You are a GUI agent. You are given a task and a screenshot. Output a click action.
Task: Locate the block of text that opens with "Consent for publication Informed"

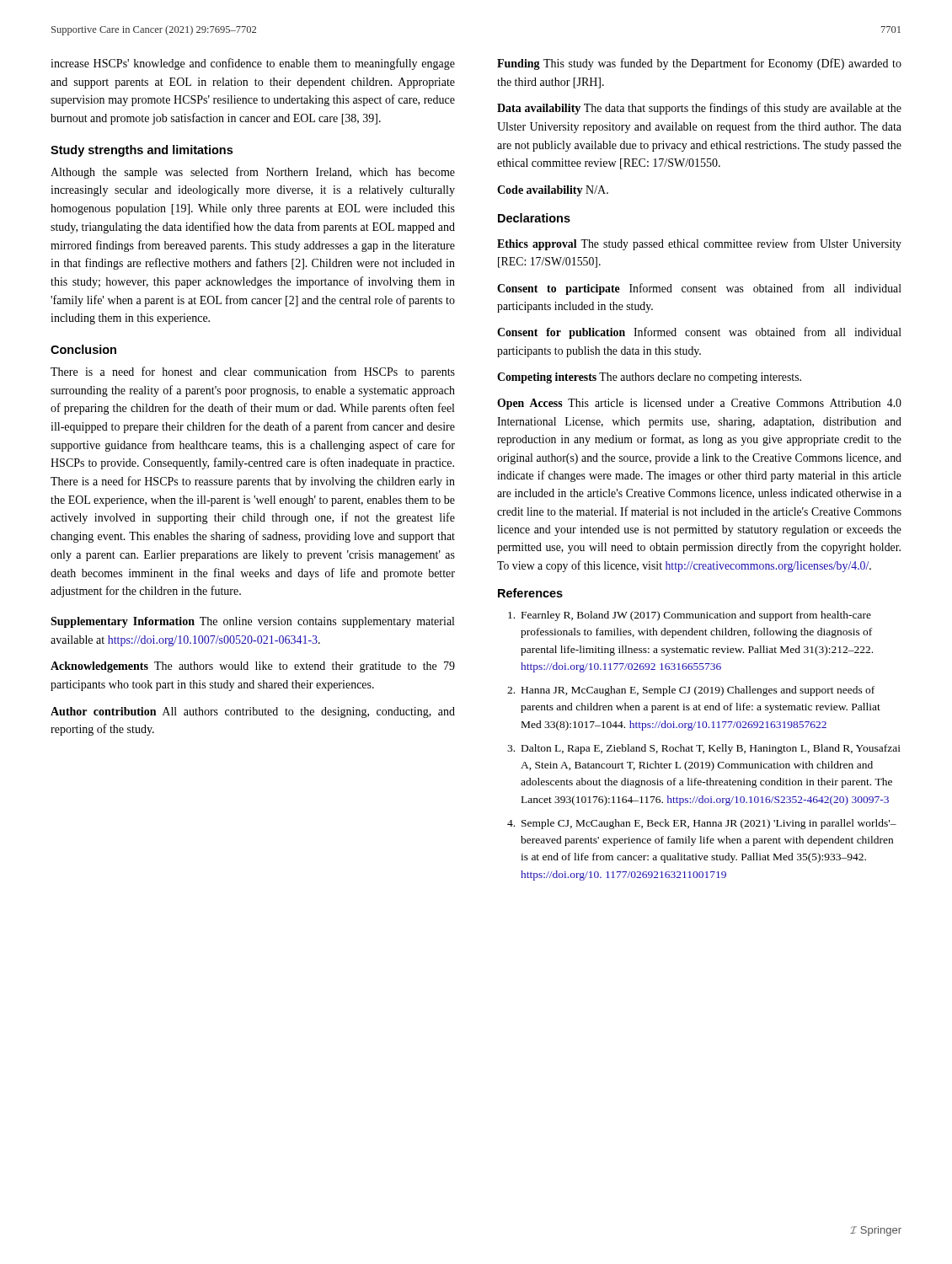coord(699,342)
